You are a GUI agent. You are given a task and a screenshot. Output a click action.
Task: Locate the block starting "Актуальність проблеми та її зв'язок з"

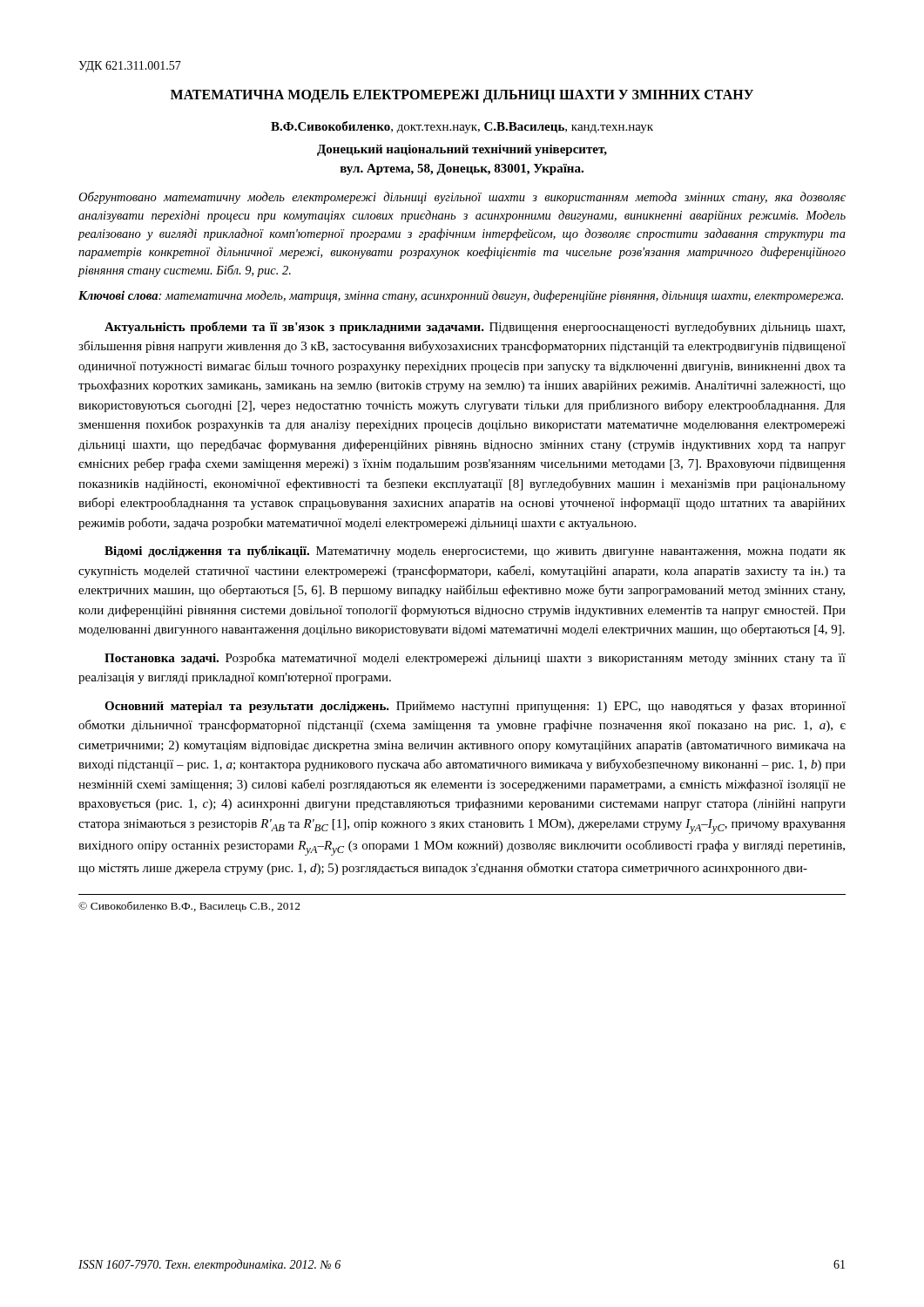[462, 425]
